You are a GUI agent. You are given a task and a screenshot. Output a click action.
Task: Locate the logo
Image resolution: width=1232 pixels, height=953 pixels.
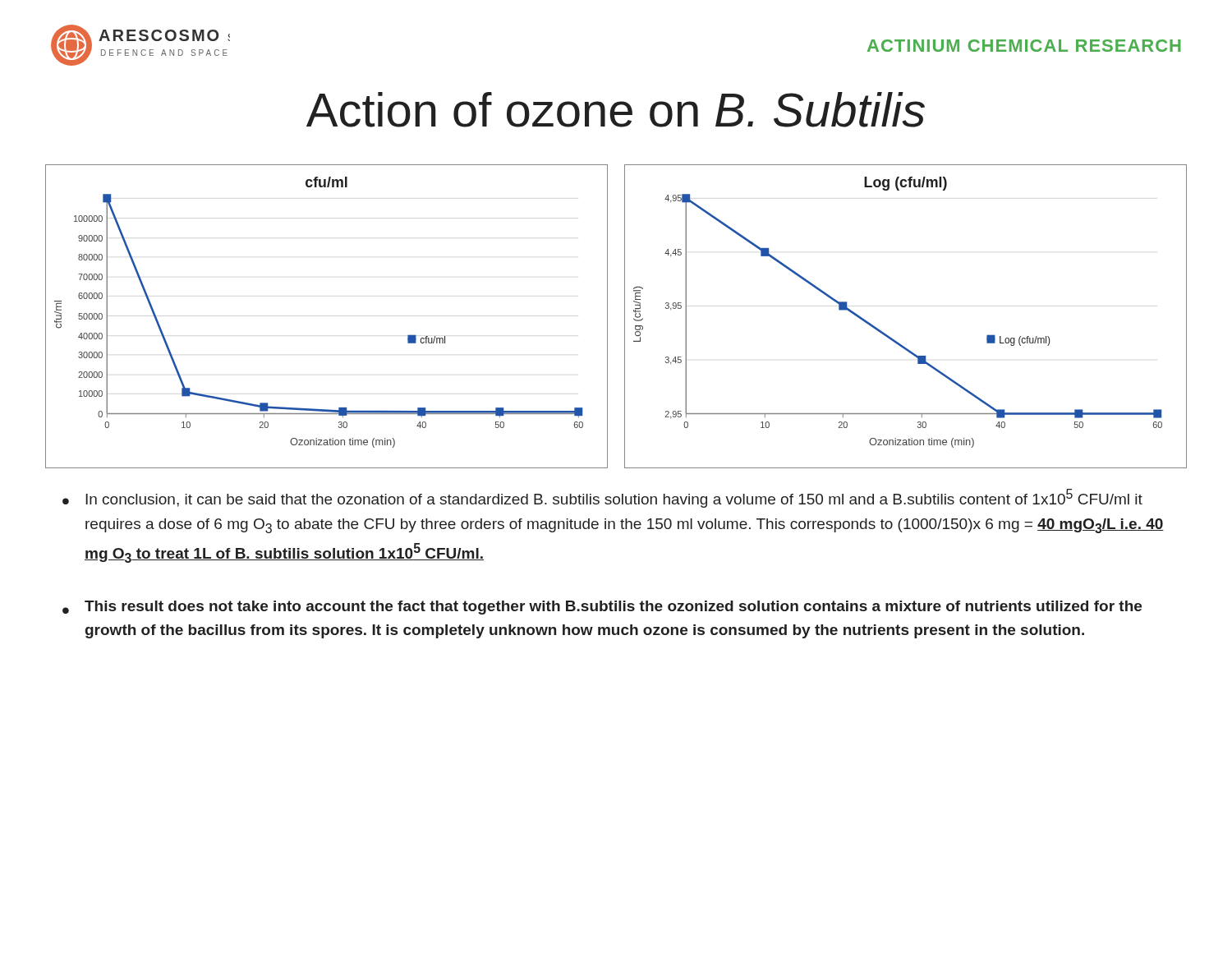click(140, 46)
